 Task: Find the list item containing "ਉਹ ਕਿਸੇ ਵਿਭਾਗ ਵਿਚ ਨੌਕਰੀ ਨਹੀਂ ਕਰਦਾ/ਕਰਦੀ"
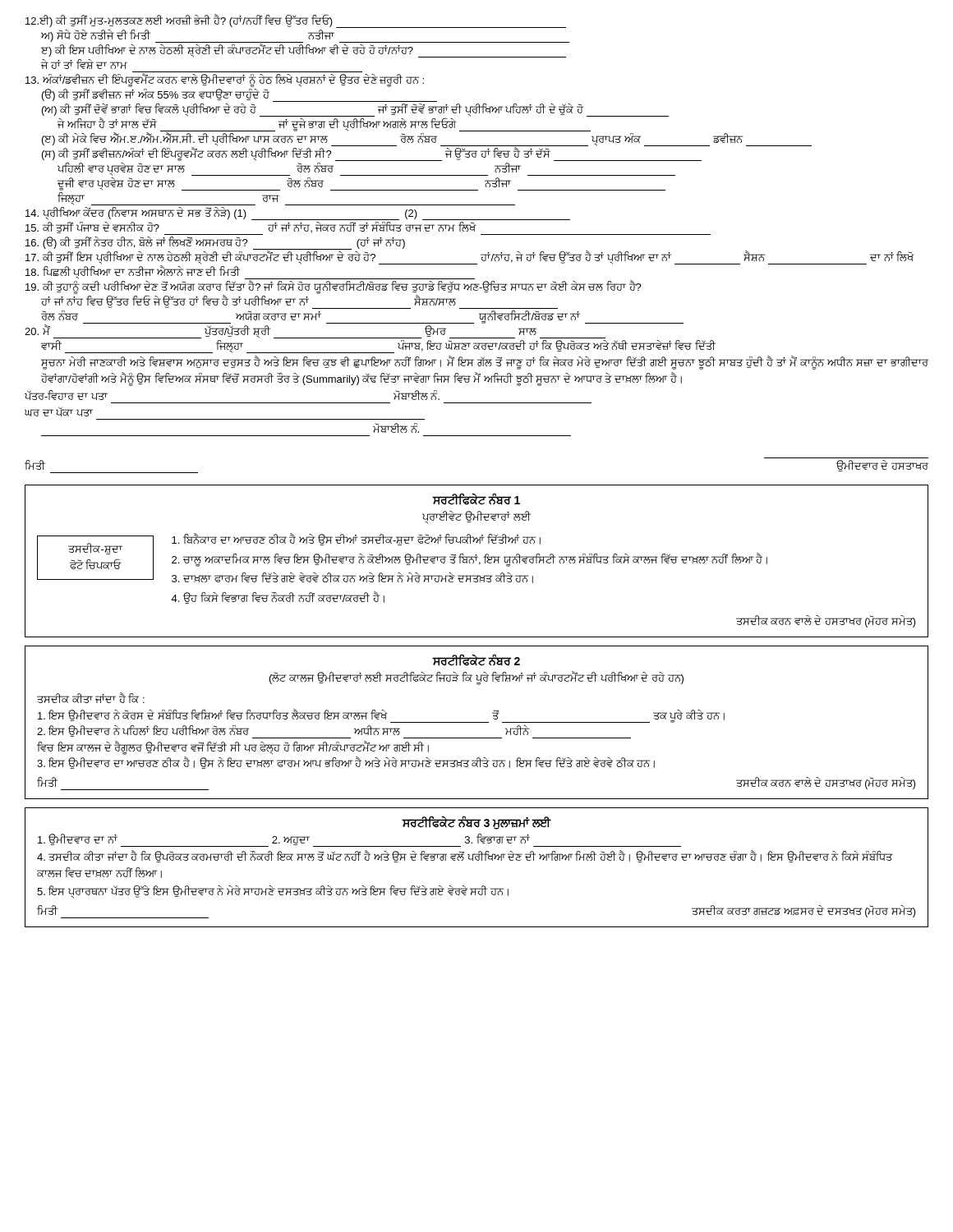(285, 598)
